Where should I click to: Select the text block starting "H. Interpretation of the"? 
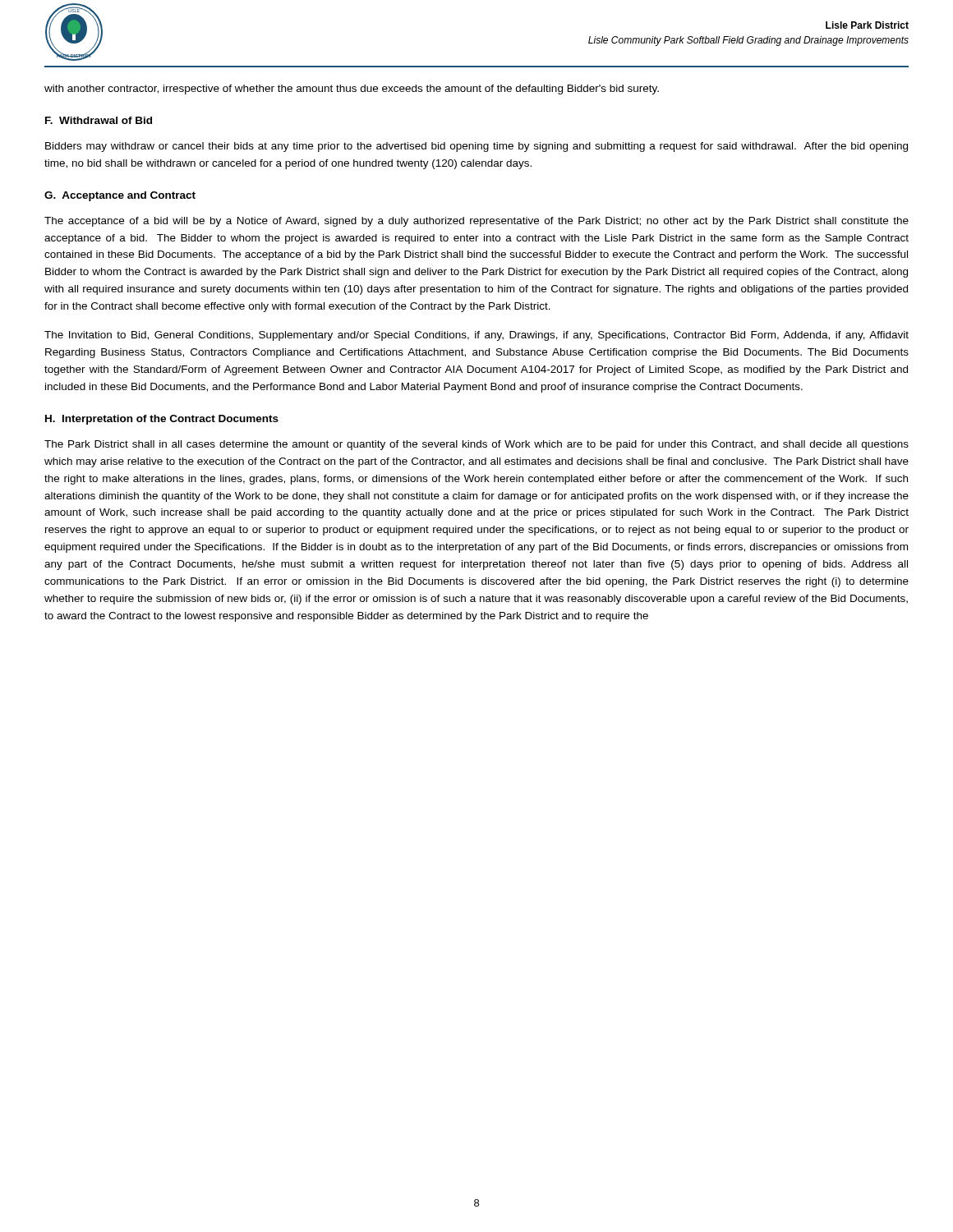point(162,420)
